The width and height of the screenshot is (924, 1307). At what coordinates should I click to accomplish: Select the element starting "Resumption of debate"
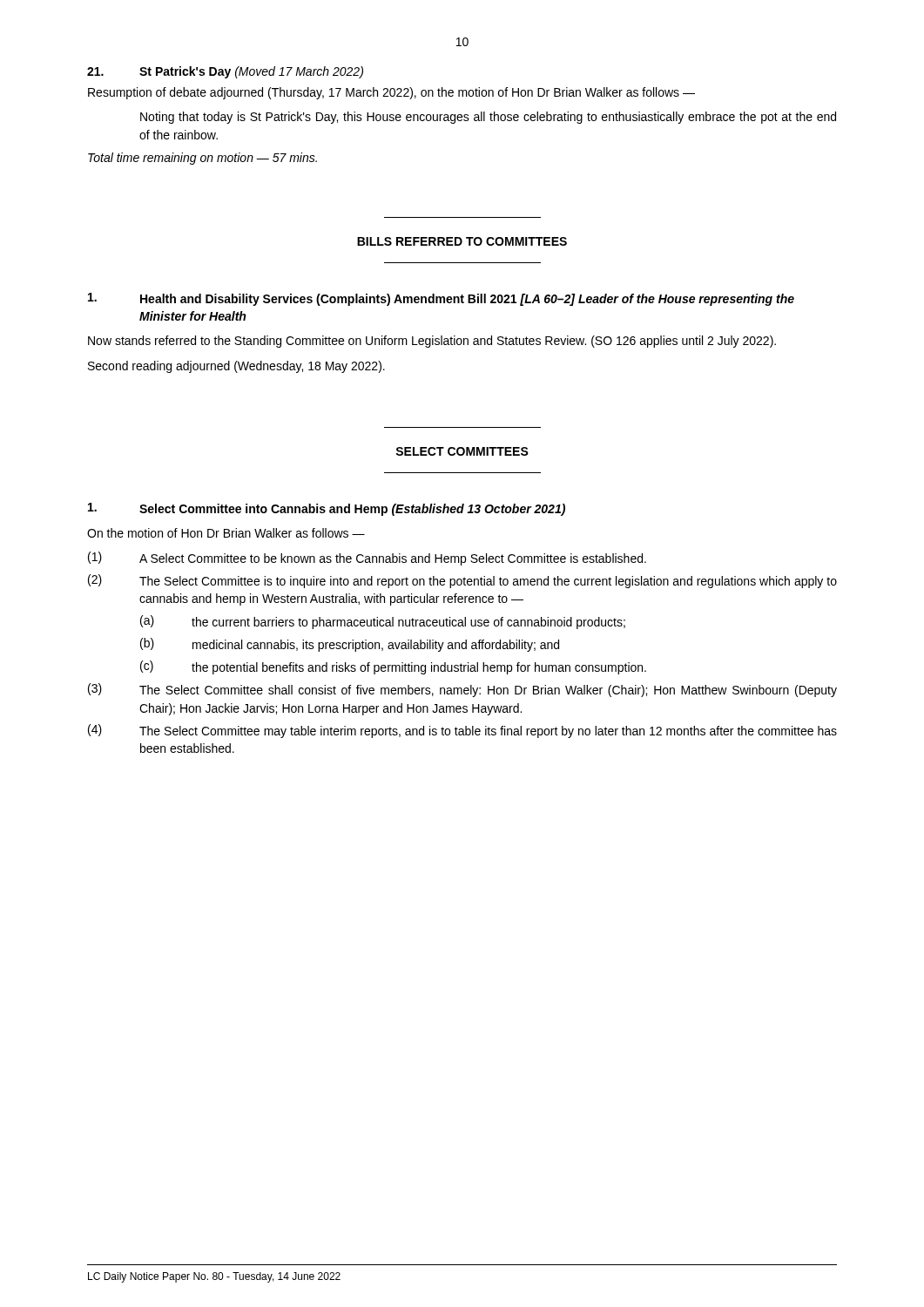[391, 92]
